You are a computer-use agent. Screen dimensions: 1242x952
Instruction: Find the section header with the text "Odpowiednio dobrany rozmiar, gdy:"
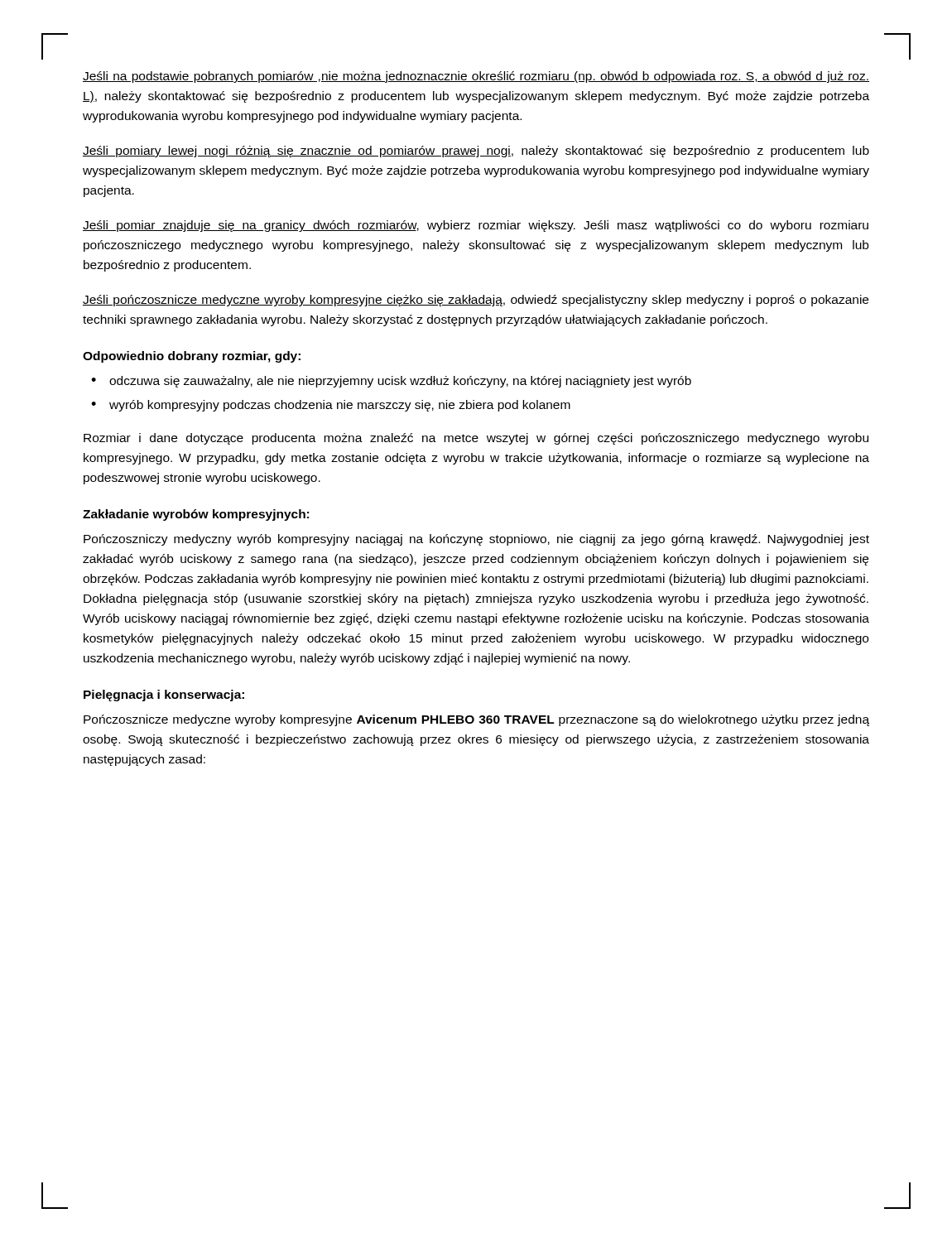pos(192,356)
